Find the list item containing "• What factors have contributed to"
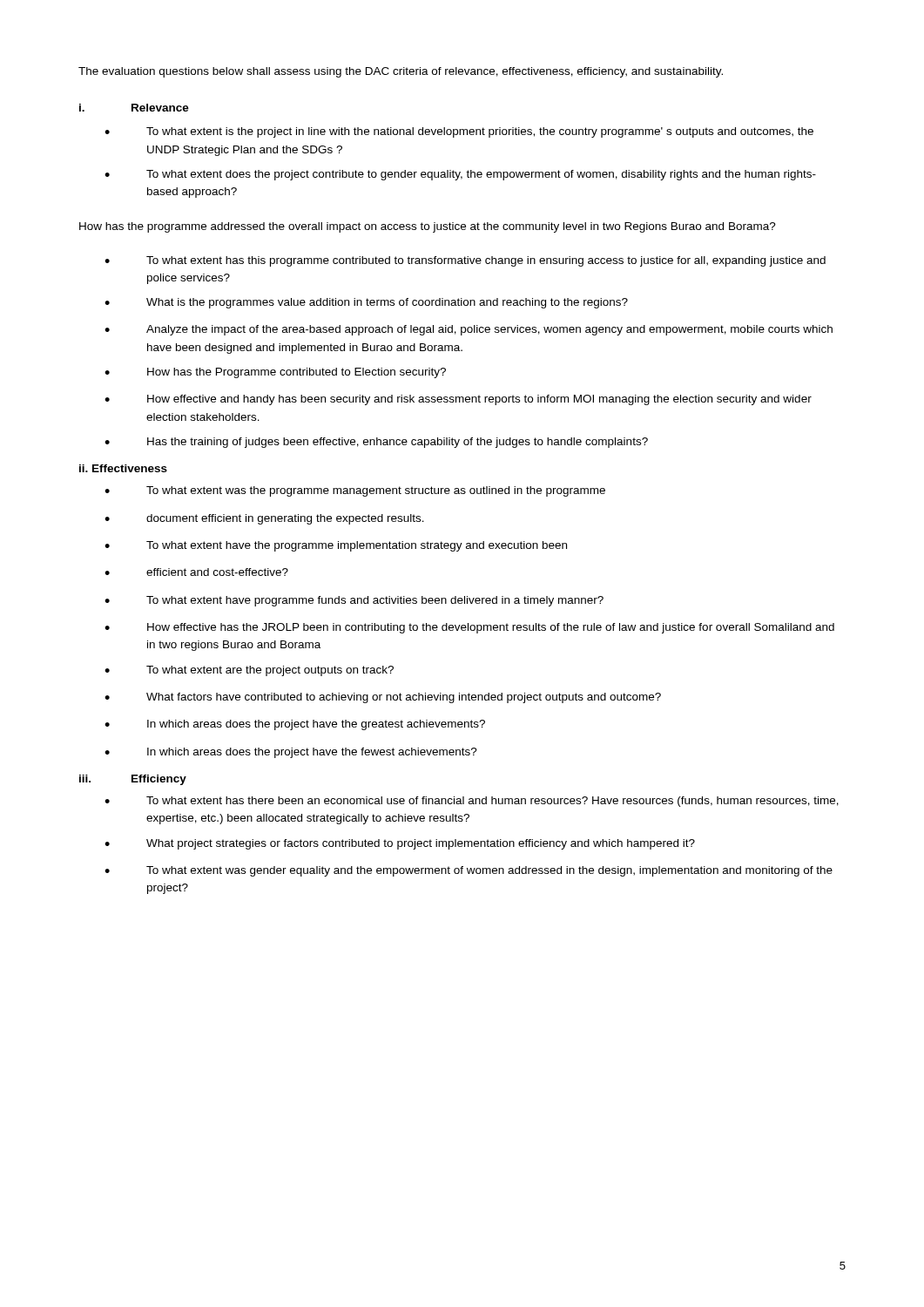This screenshot has height=1307, width=924. coord(462,699)
